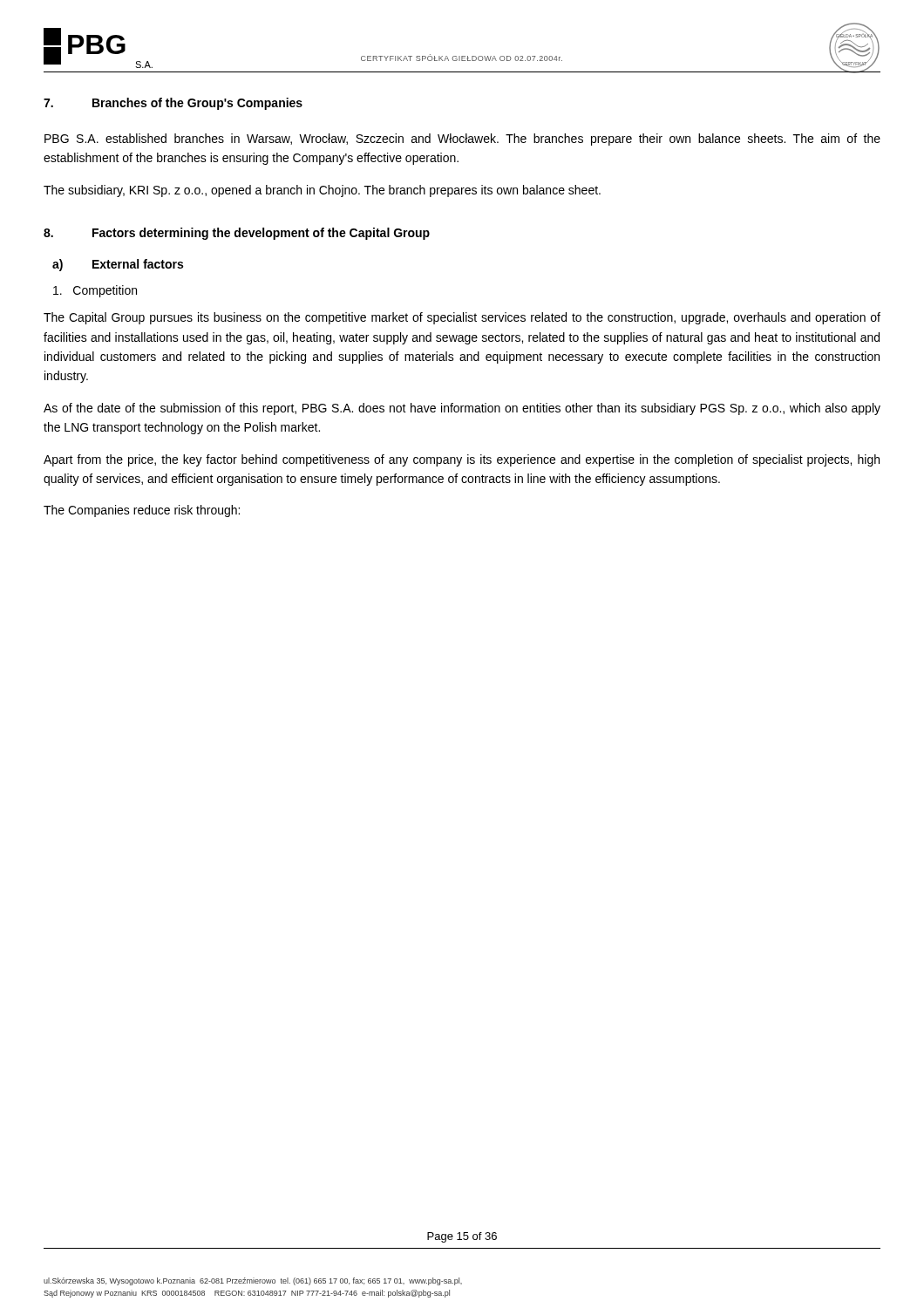The width and height of the screenshot is (924, 1308).
Task: Click on the block starting "Apart from the price, the key factor behind"
Action: [462, 469]
